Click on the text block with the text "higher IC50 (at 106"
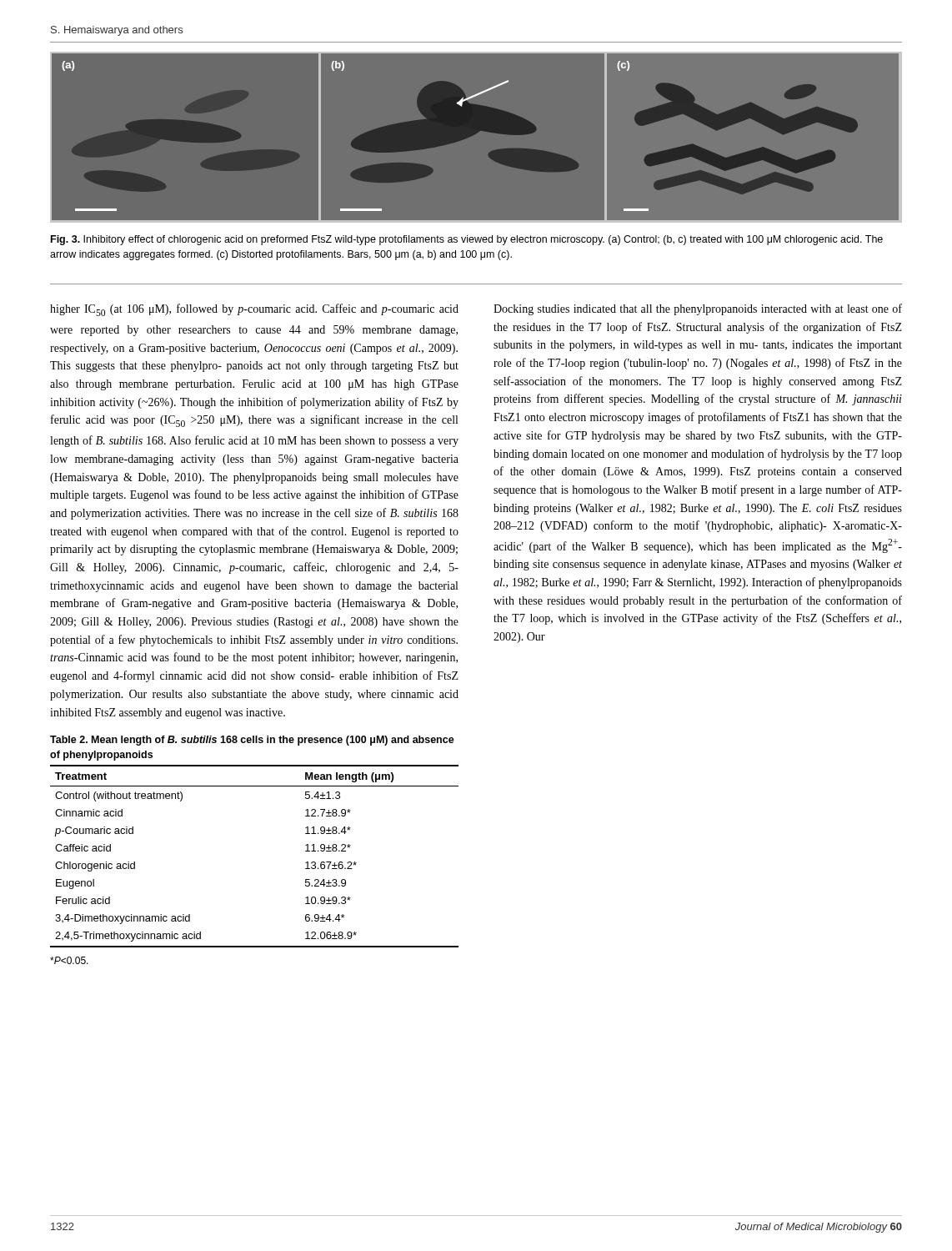The width and height of the screenshot is (952, 1251). (254, 511)
